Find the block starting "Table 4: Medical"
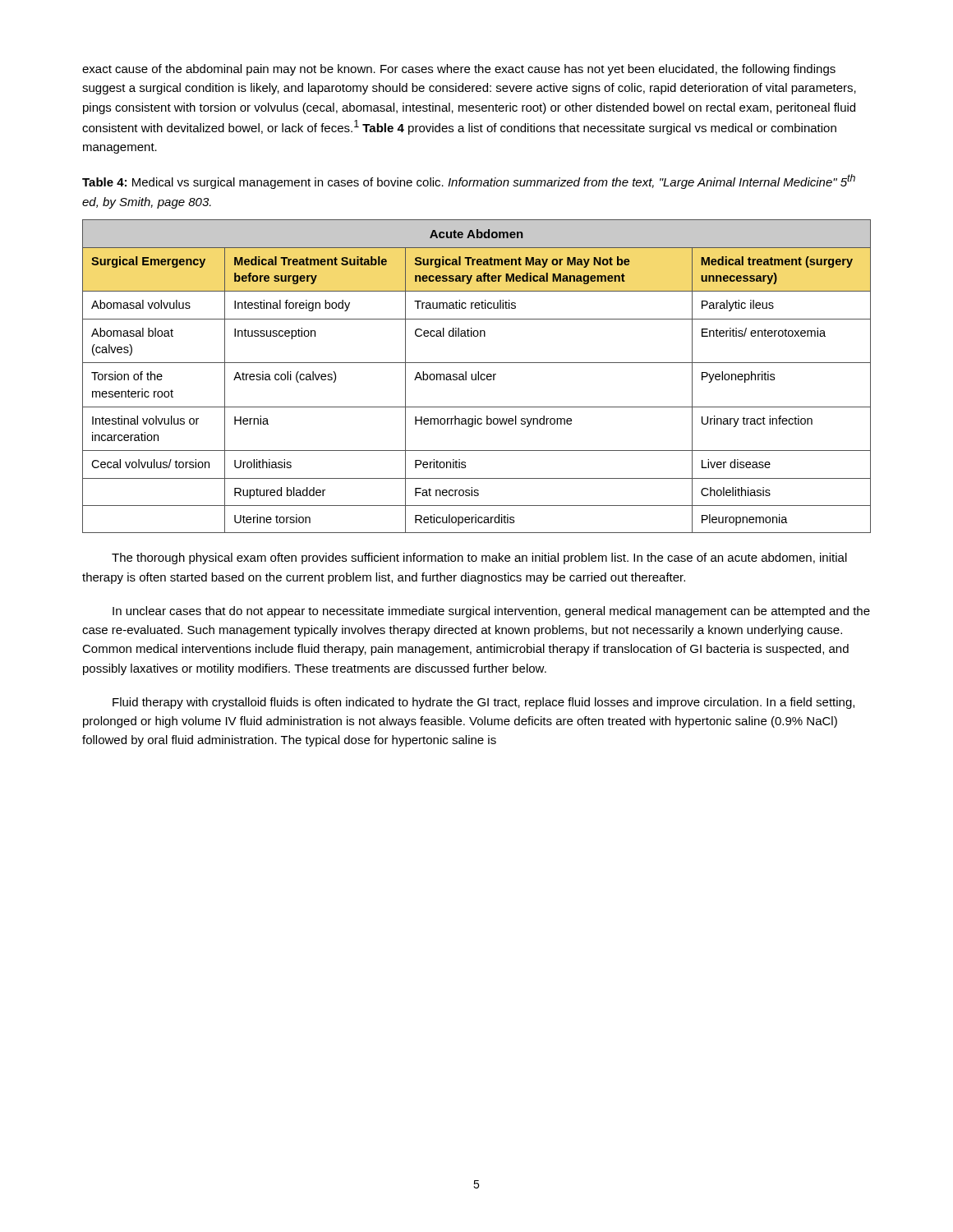The width and height of the screenshot is (953, 1232). [469, 190]
